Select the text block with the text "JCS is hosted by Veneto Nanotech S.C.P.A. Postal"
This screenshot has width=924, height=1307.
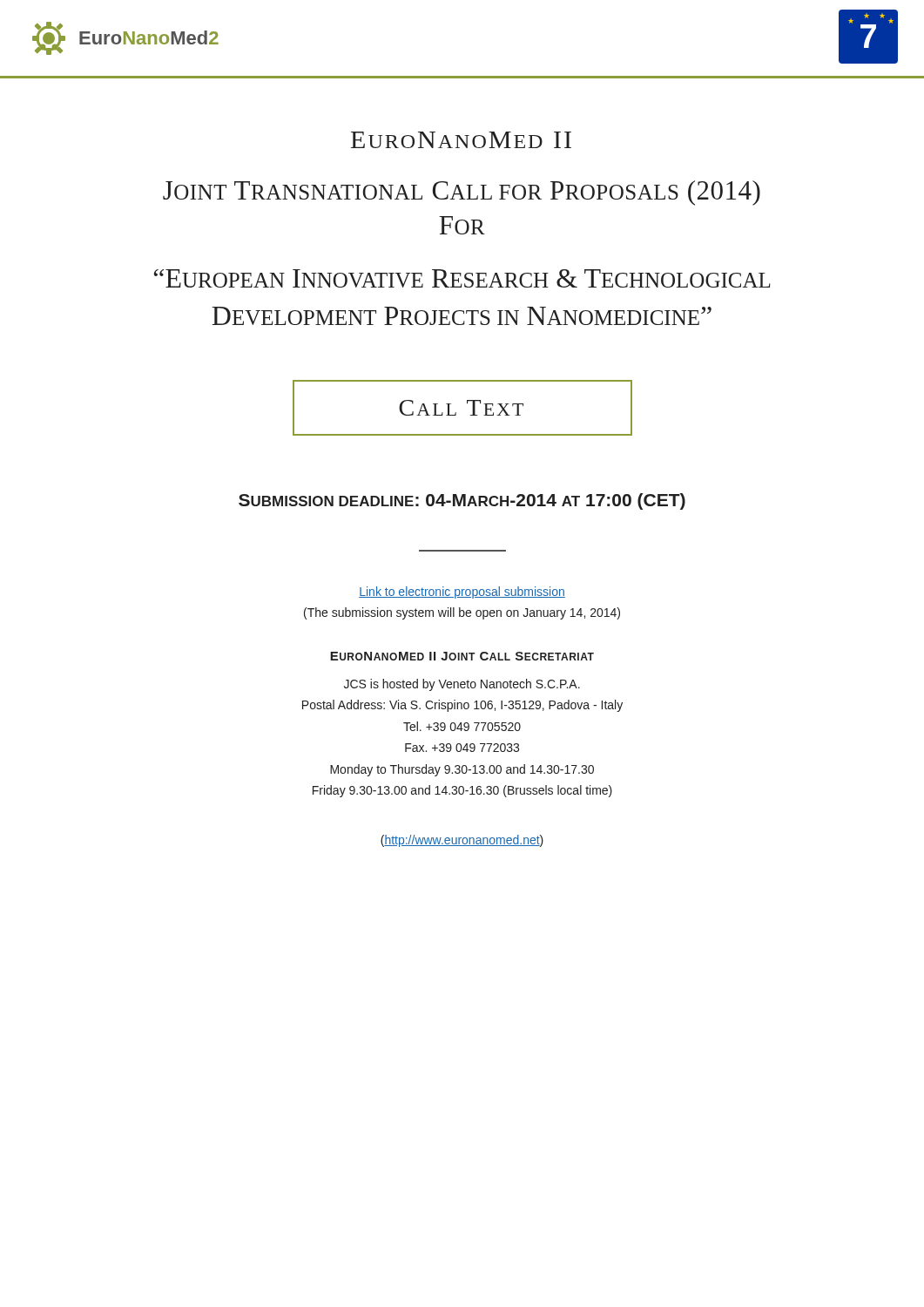tap(462, 737)
